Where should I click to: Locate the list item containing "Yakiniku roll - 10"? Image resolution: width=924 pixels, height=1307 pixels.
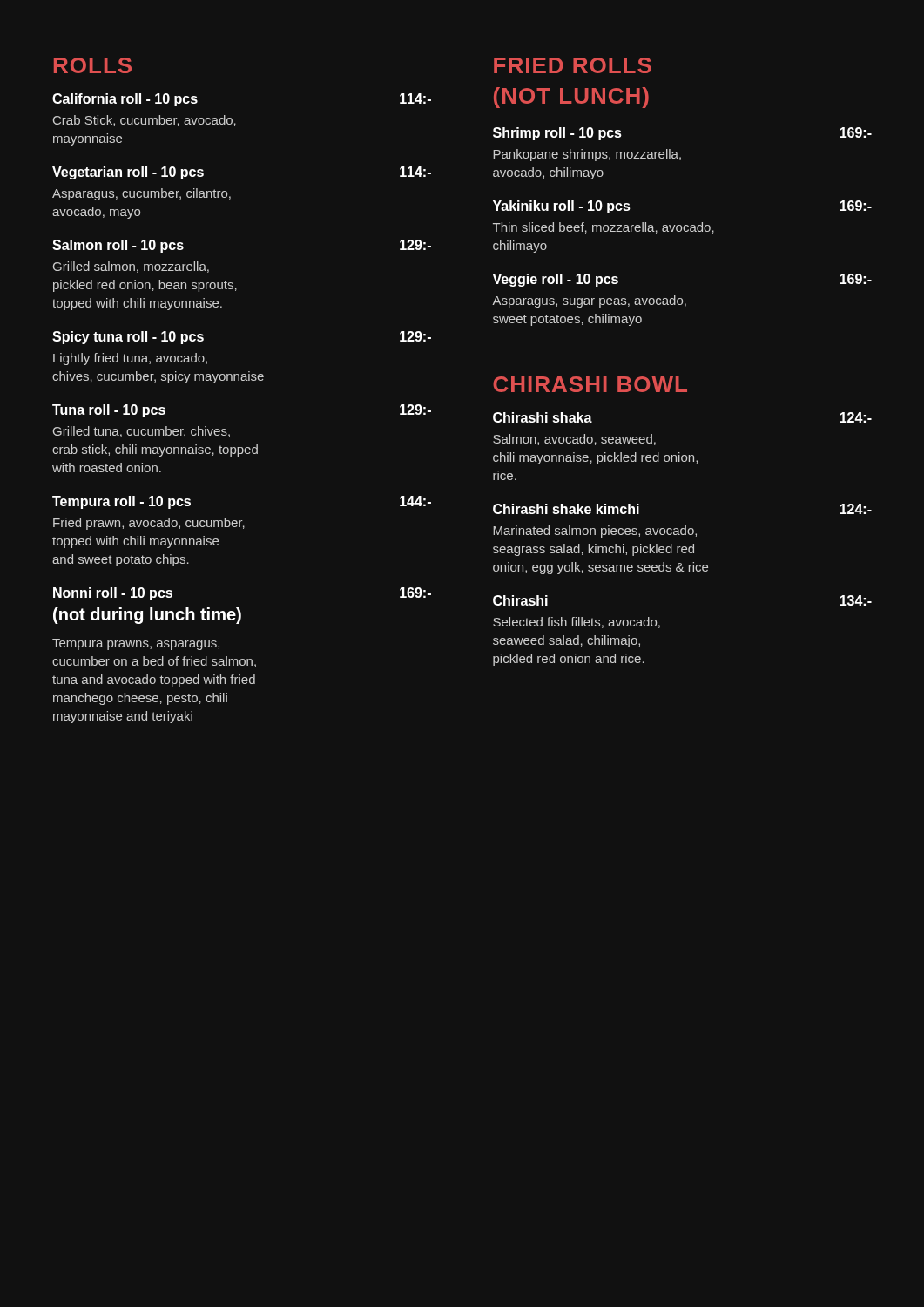(682, 227)
